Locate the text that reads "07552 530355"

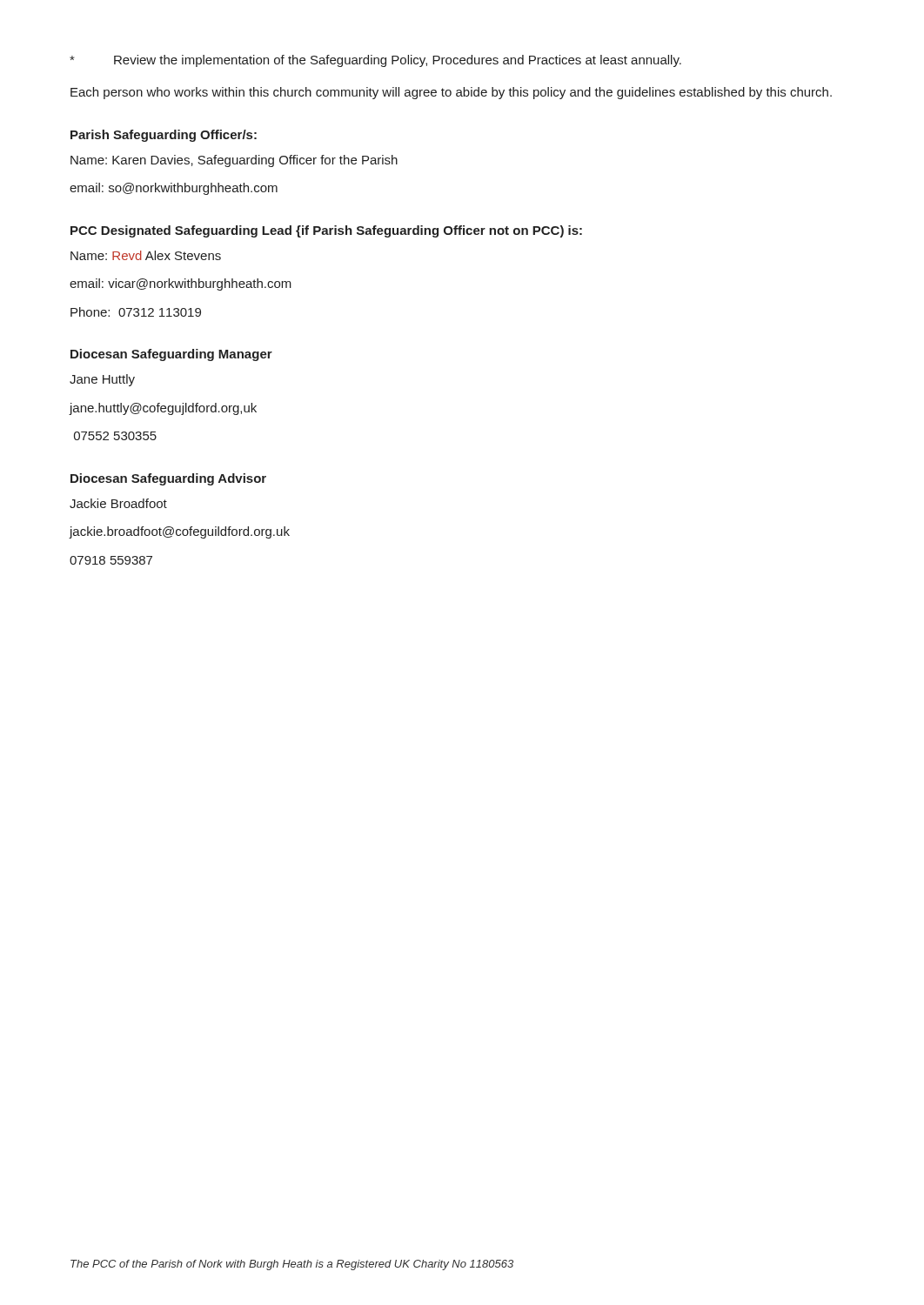(113, 435)
